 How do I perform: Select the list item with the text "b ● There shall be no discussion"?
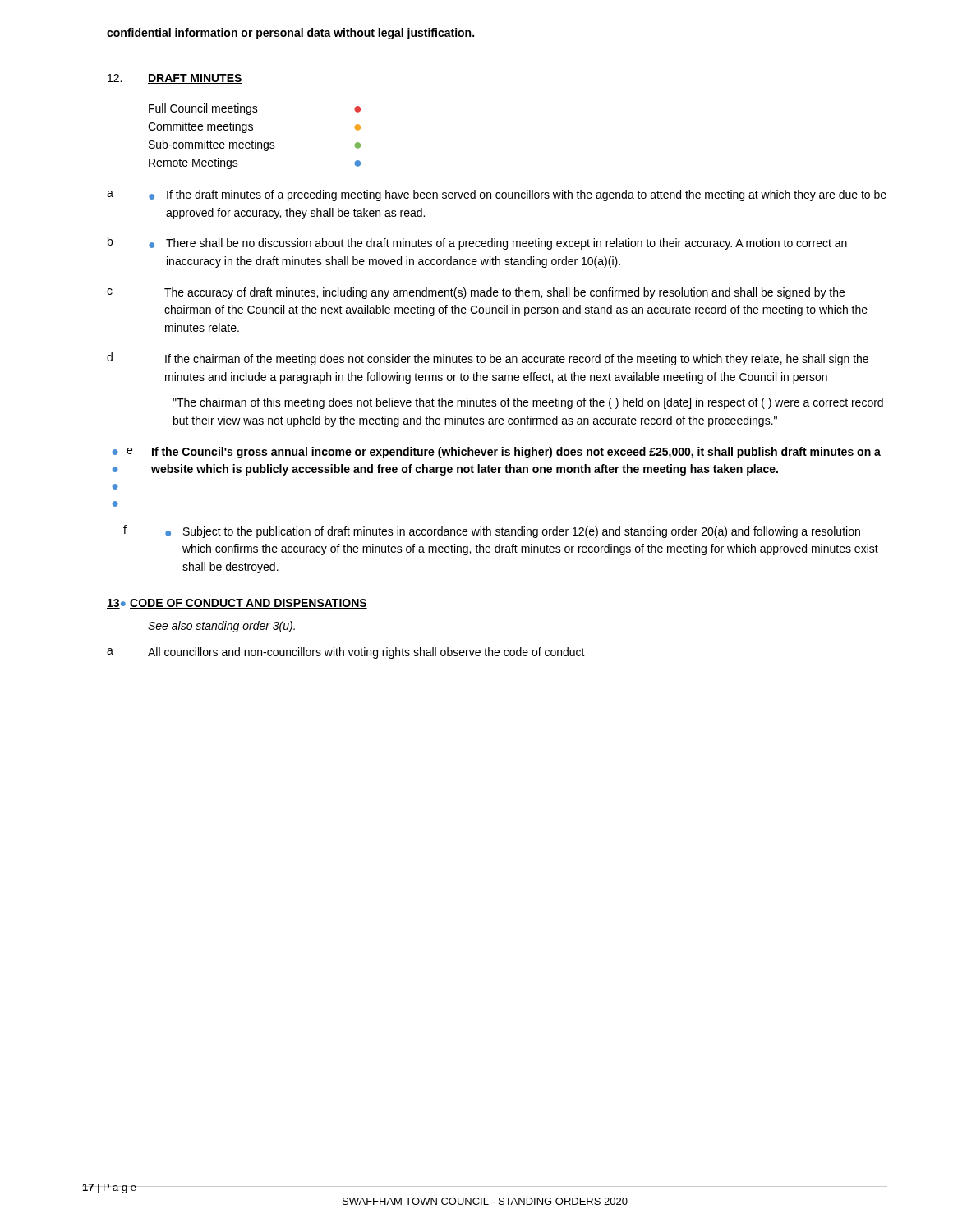(497, 253)
